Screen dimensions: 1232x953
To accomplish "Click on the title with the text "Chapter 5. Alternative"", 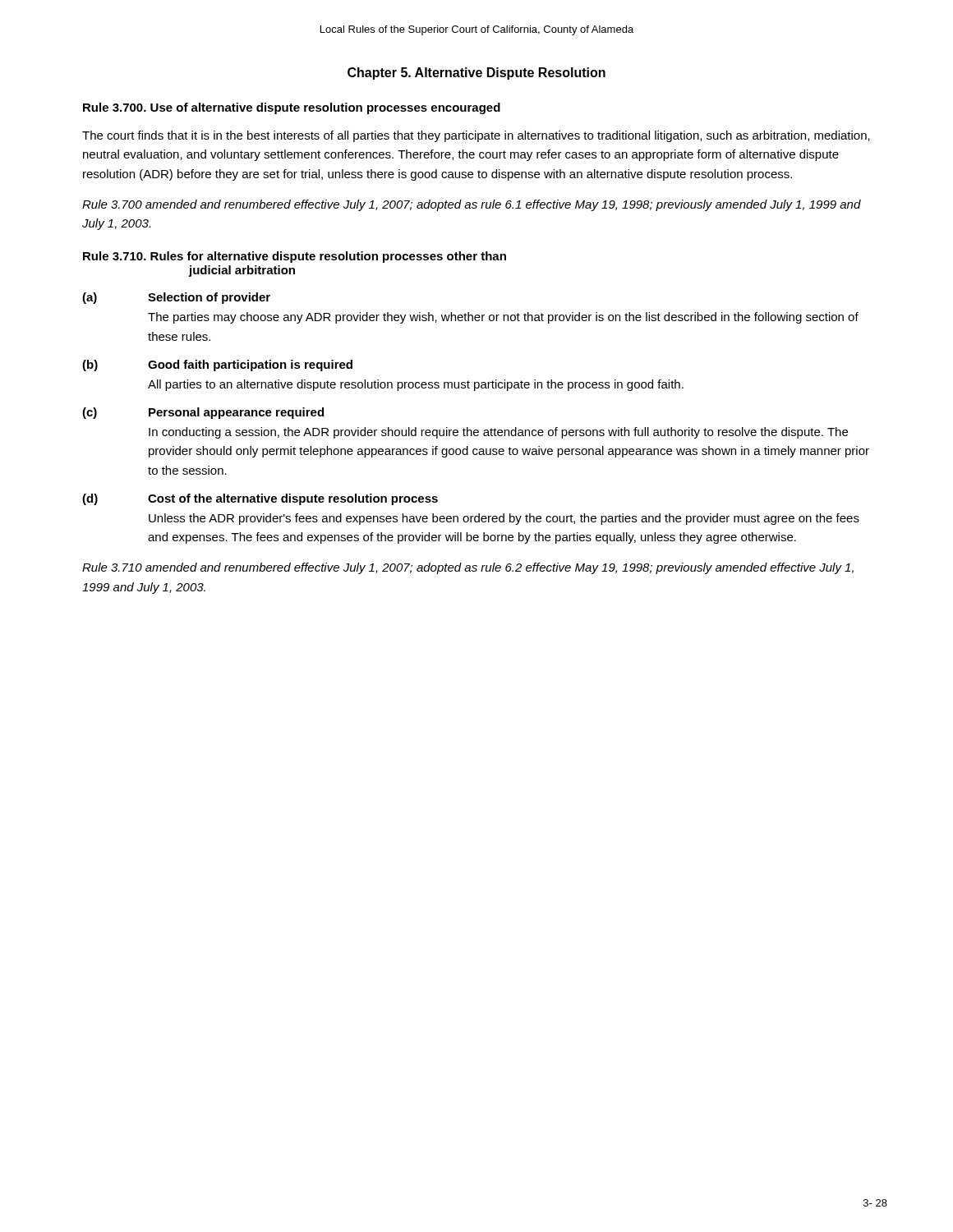I will (476, 73).
